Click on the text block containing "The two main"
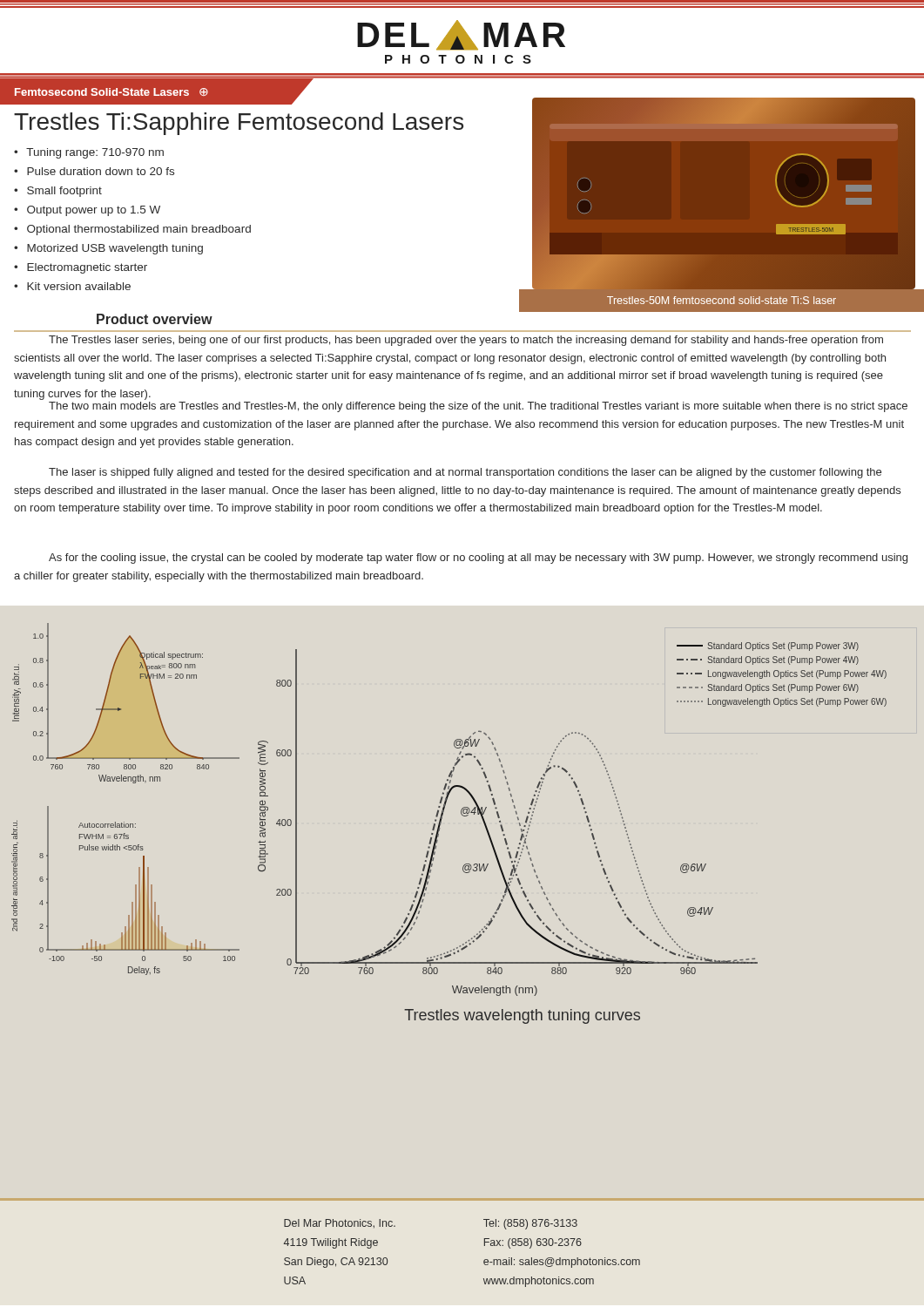 [x=461, y=423]
